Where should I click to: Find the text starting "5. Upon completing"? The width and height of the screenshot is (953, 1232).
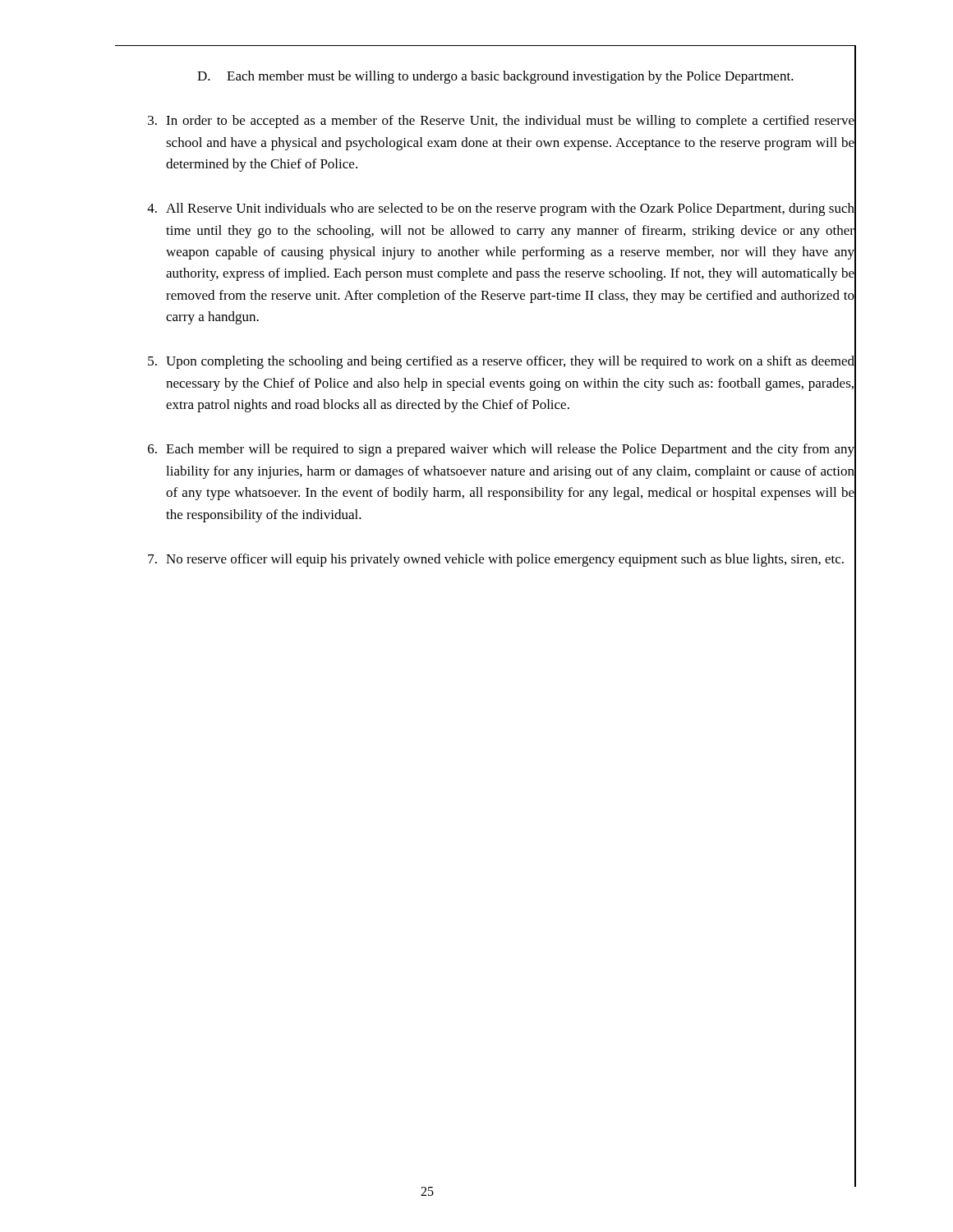[485, 384]
